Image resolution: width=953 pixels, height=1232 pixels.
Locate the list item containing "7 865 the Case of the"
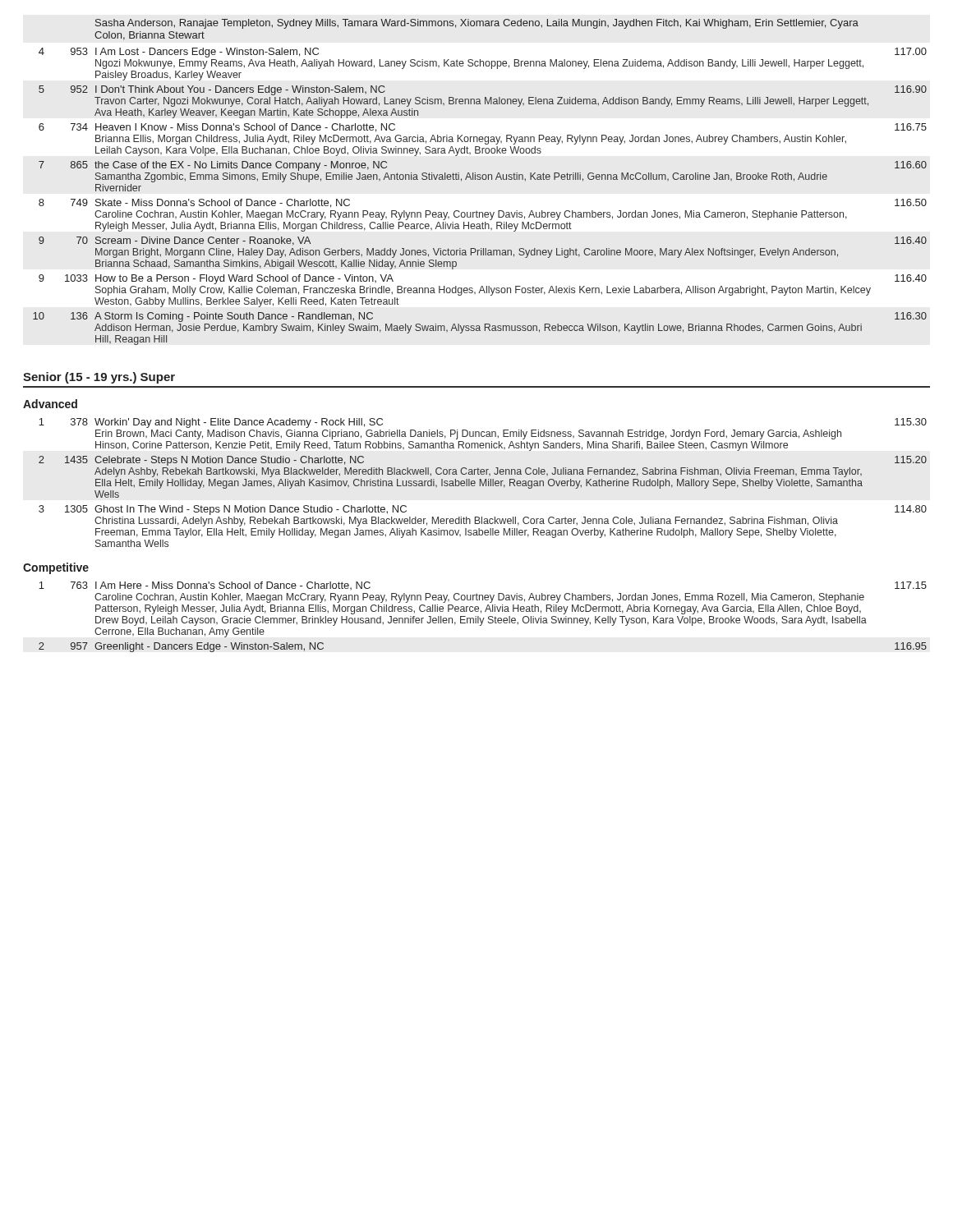476,163
